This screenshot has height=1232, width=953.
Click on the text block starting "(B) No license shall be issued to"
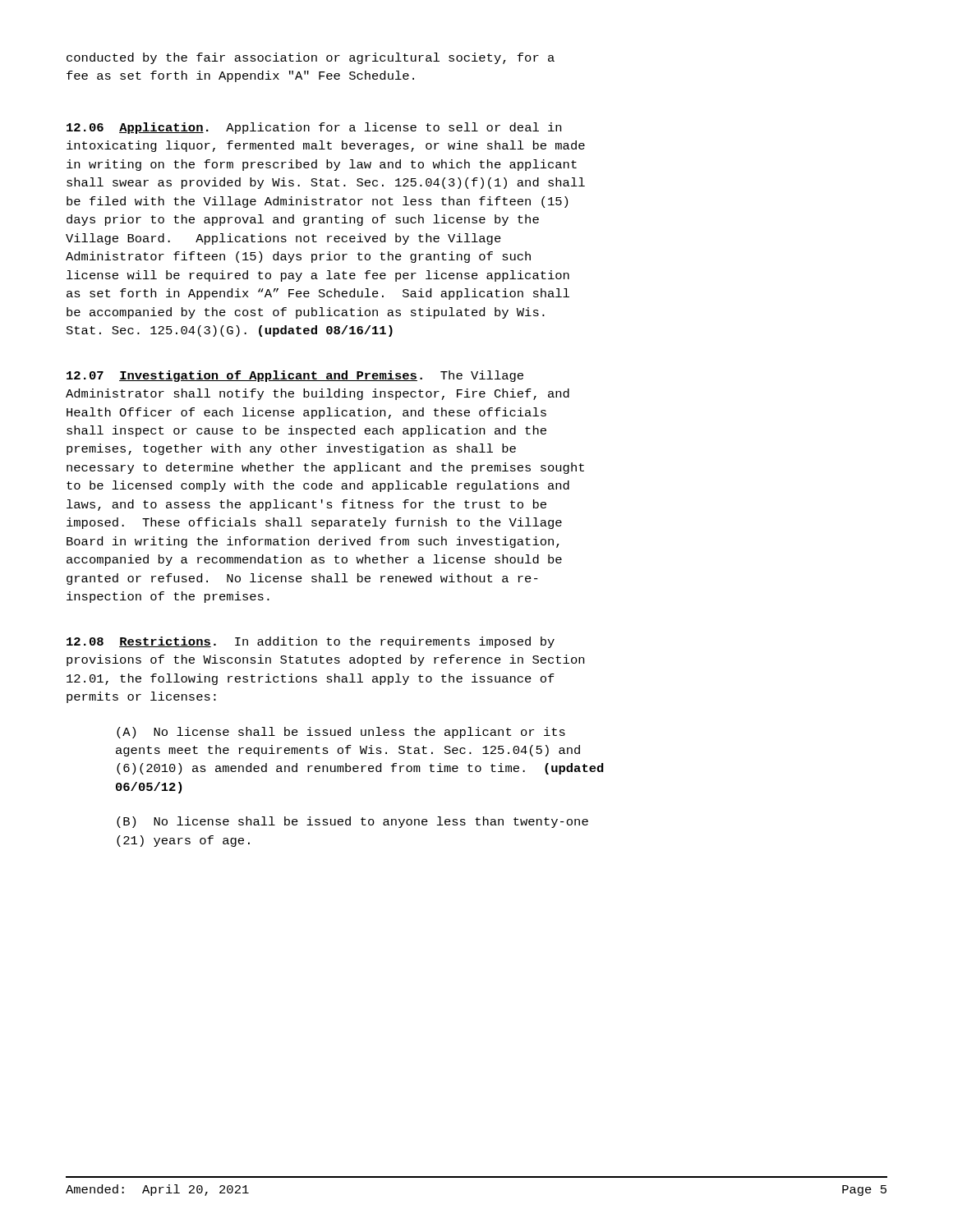click(352, 832)
